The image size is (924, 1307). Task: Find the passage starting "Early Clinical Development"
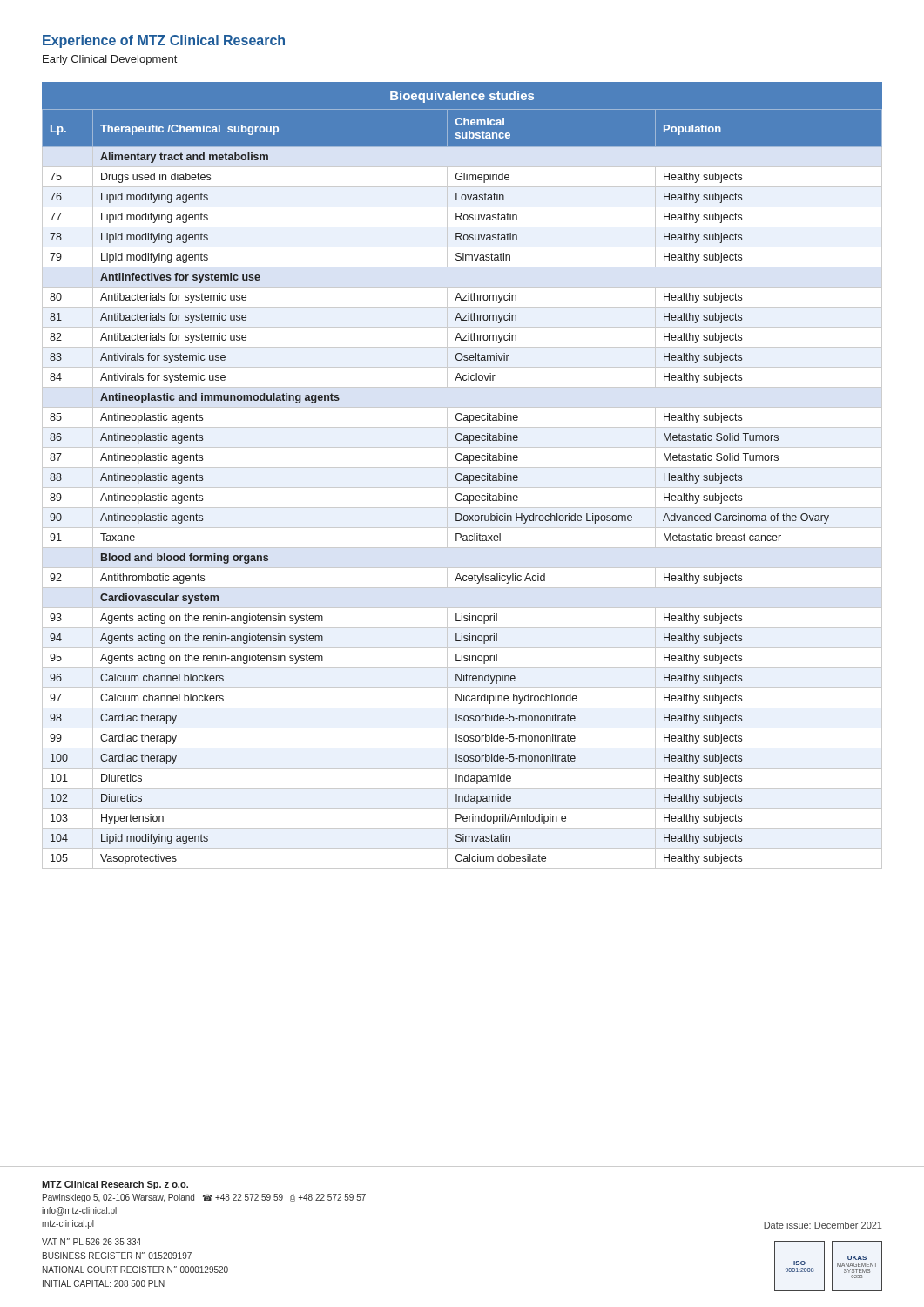(x=109, y=59)
